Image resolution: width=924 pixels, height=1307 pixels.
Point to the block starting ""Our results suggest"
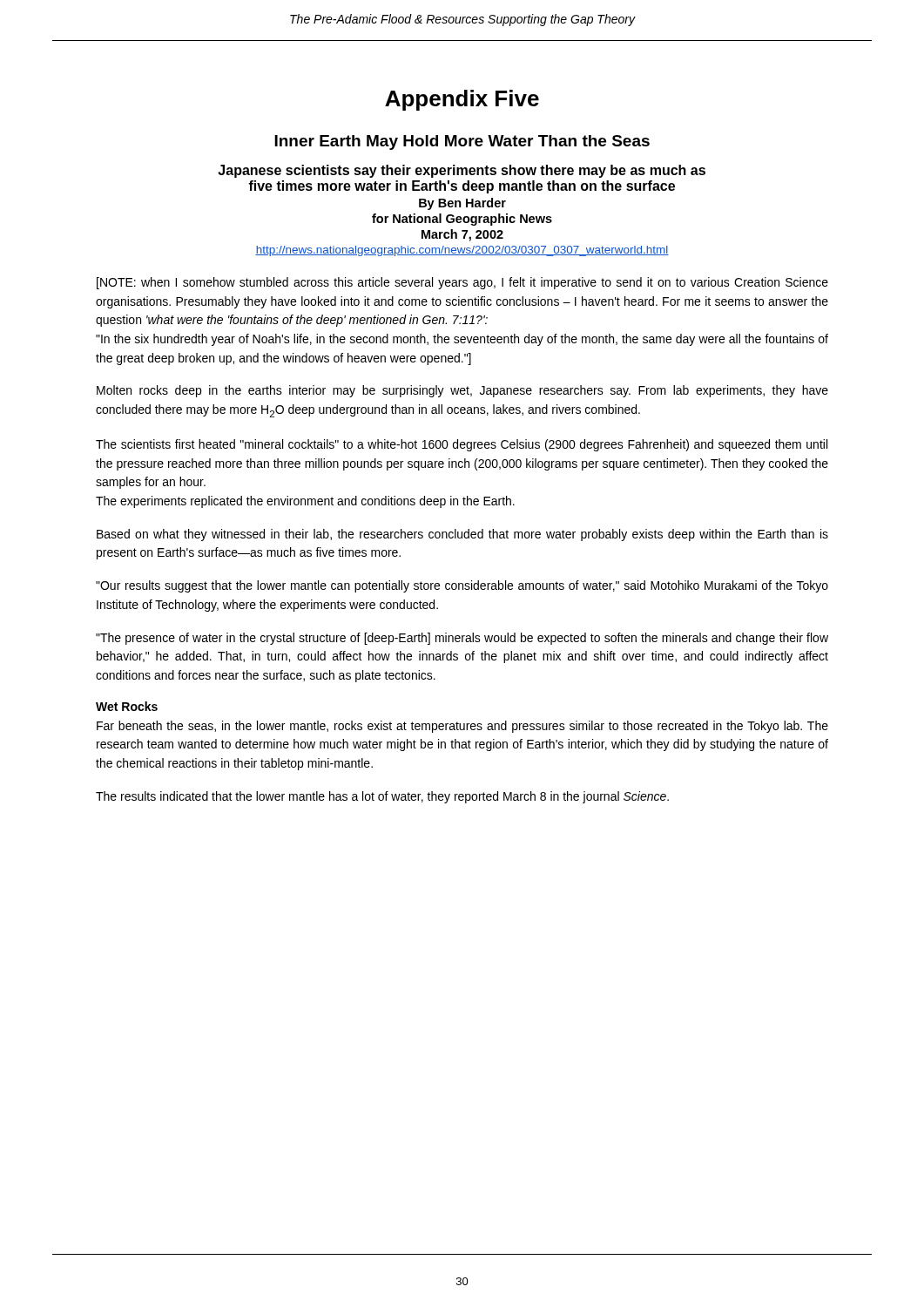point(462,595)
